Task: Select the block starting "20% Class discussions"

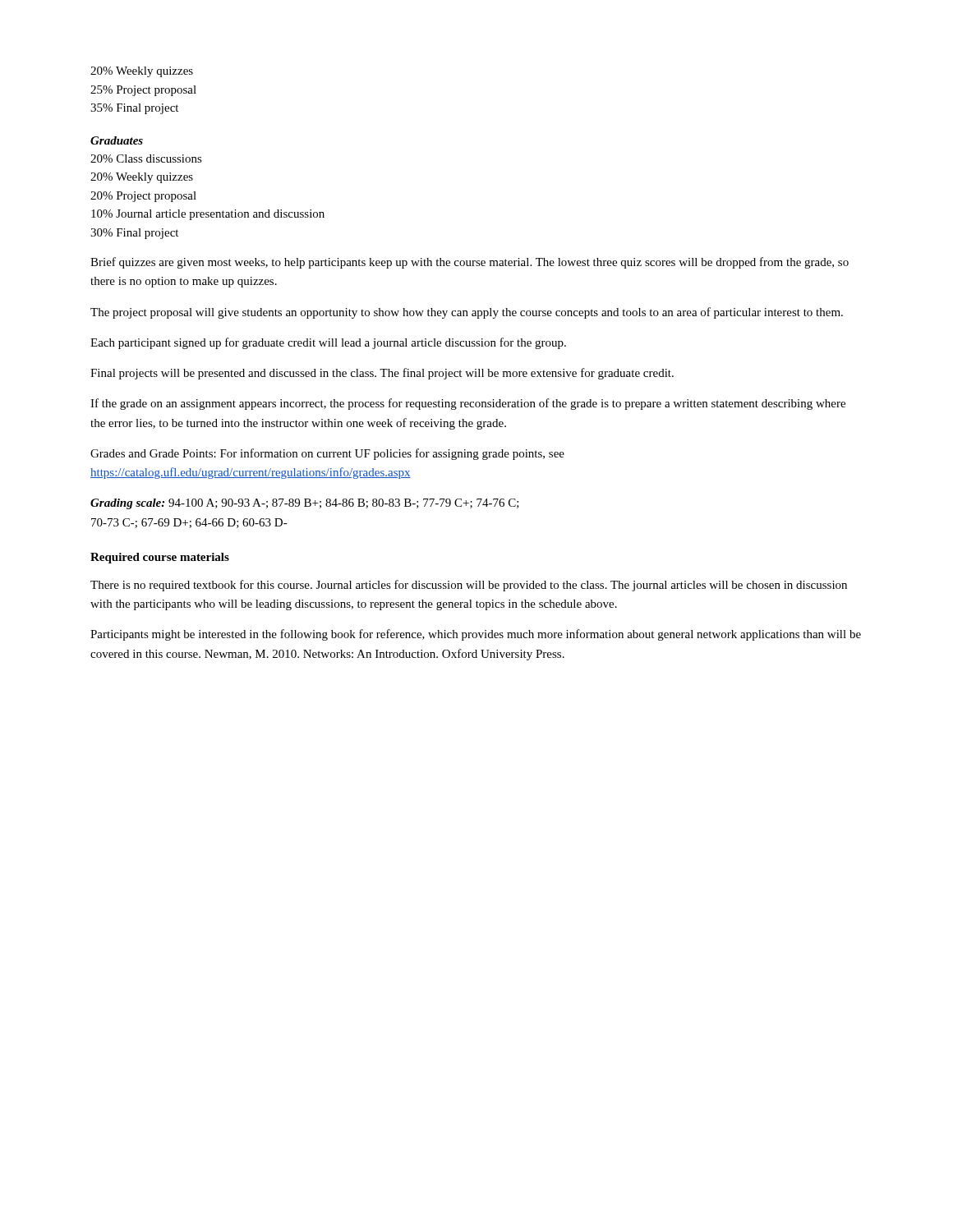Action: pos(146,158)
